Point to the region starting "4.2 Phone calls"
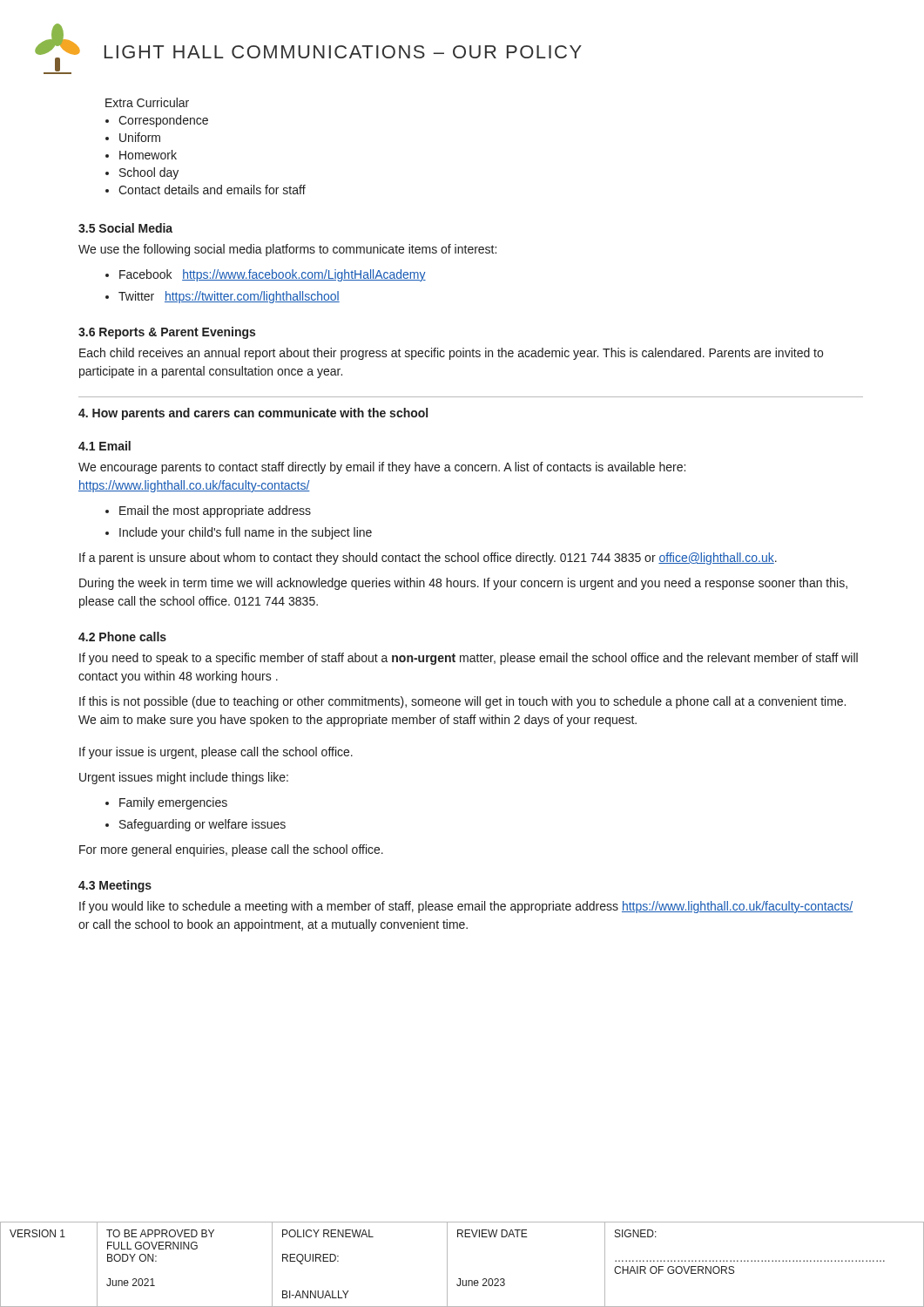Viewport: 924px width, 1307px height. coord(122,637)
